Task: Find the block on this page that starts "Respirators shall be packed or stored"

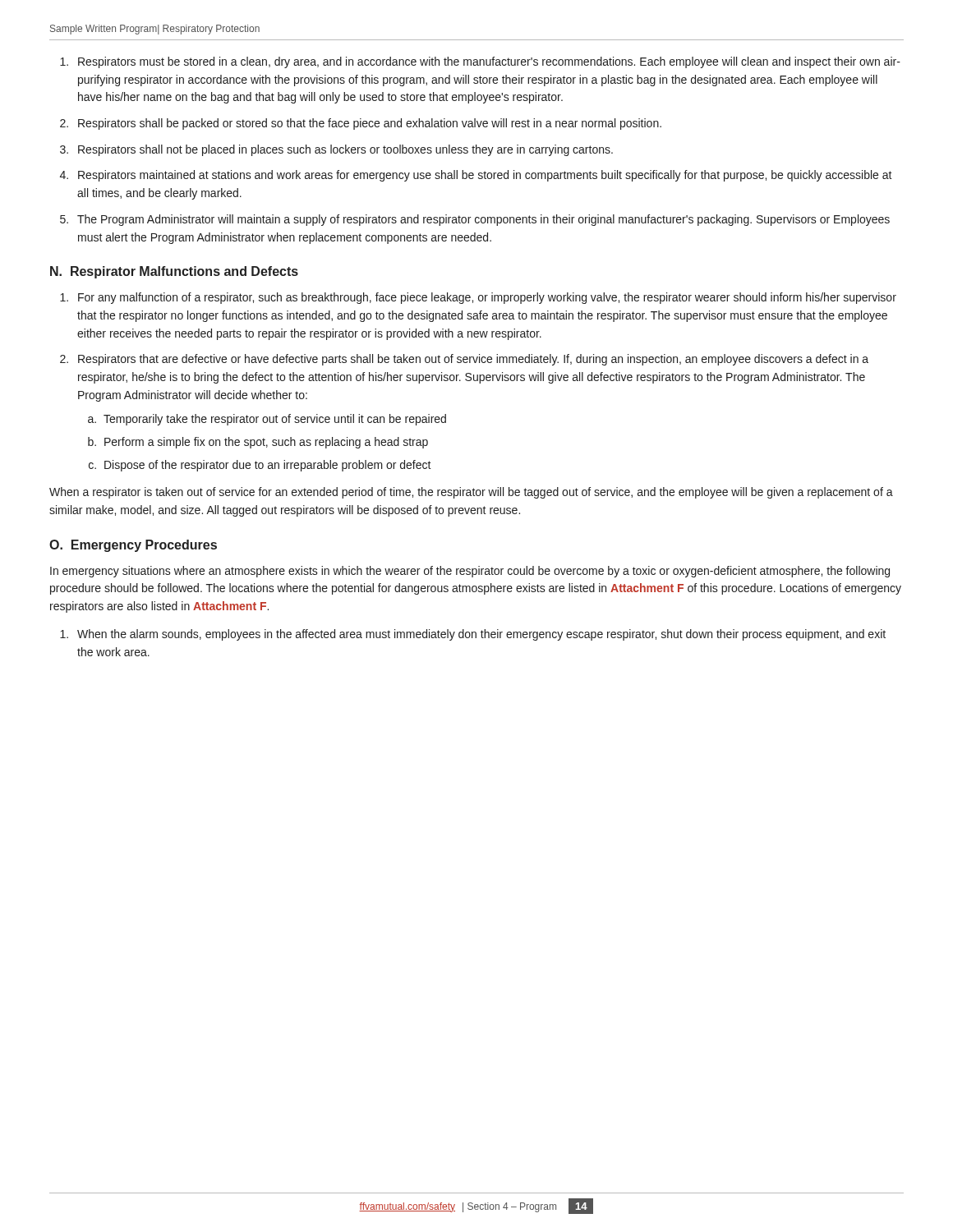Action: pyautogui.click(x=370, y=123)
